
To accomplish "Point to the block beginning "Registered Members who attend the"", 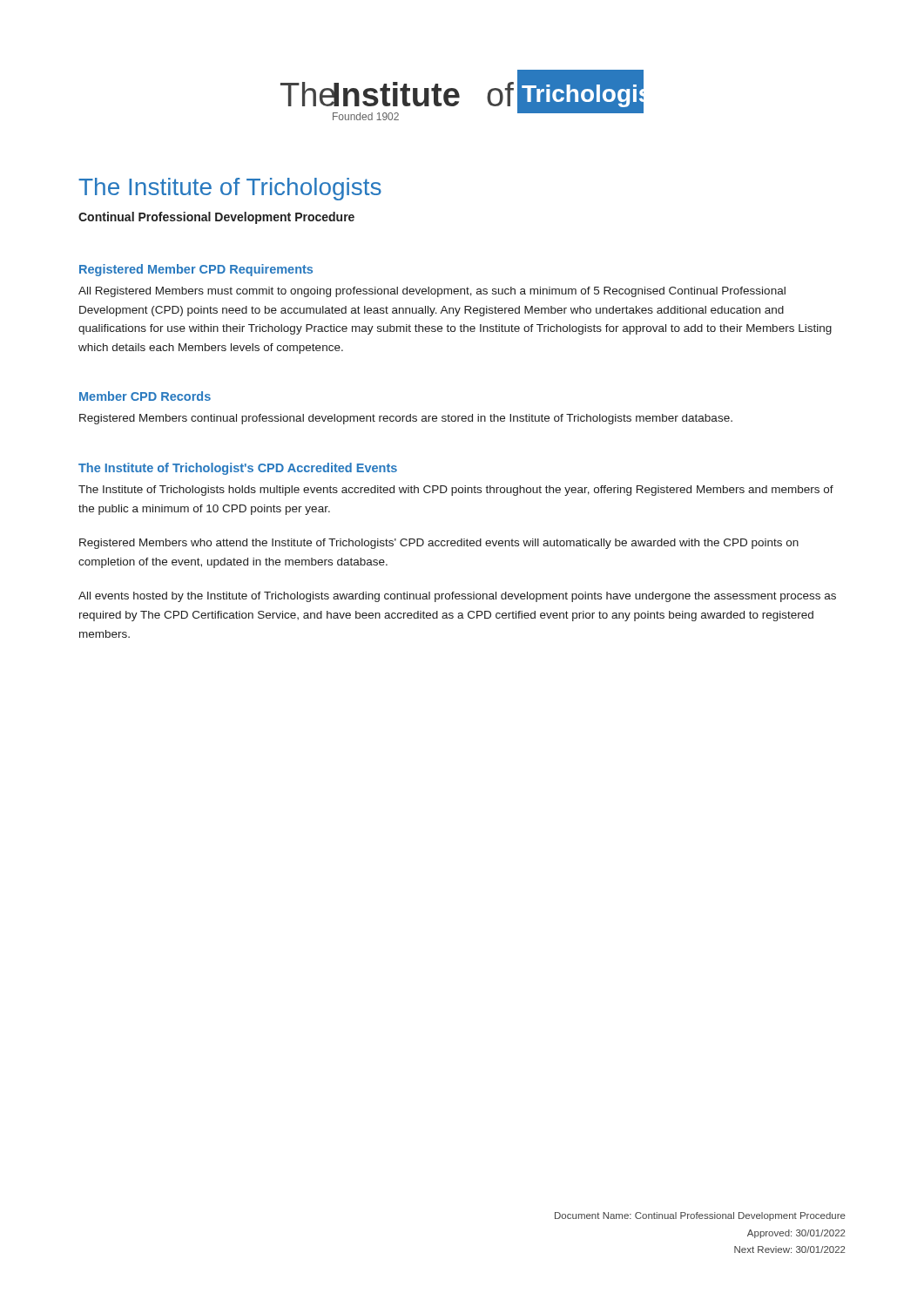I will 462,552.
